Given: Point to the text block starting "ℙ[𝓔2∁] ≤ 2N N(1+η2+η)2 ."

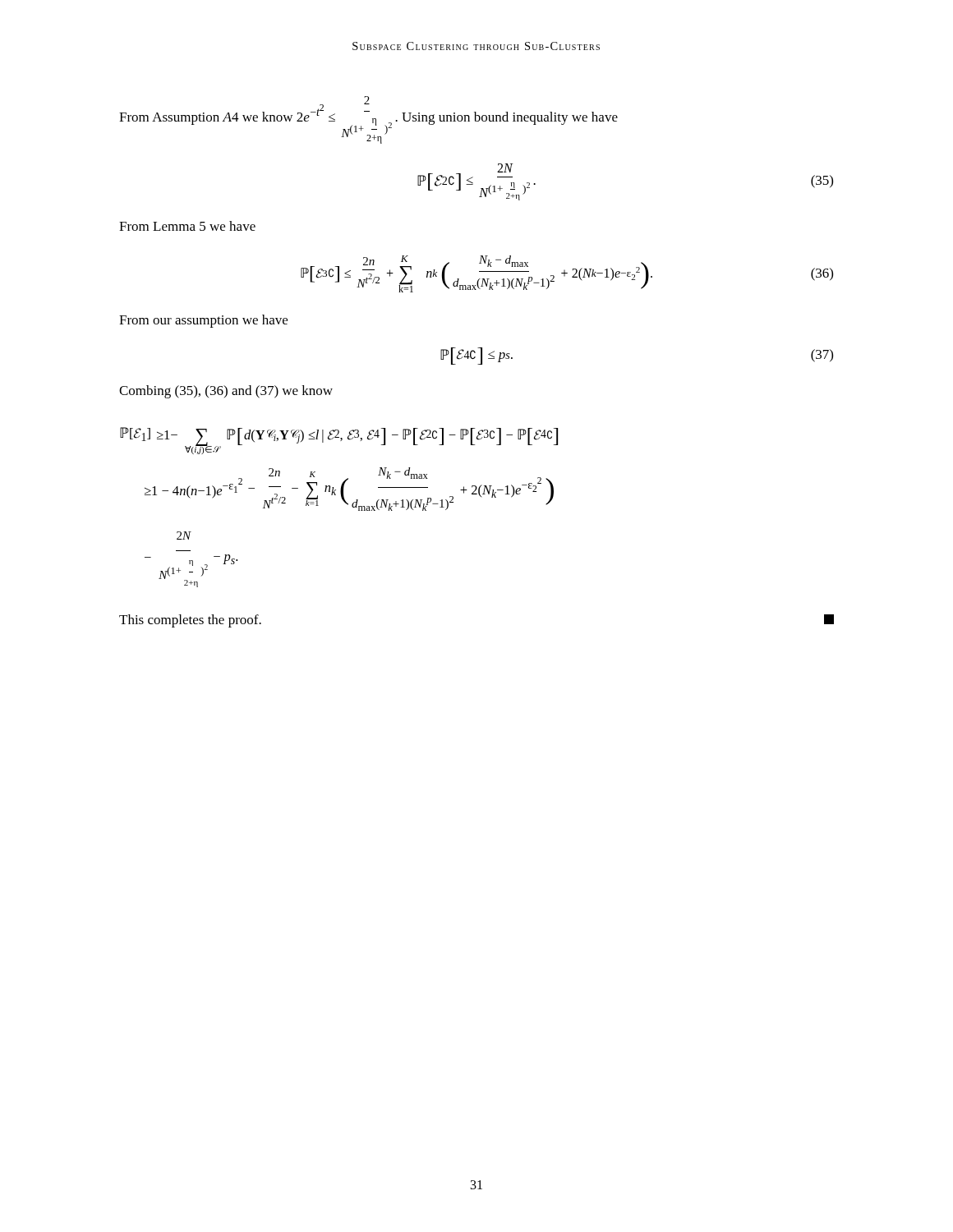Looking at the screenshot, I should coord(476,181).
